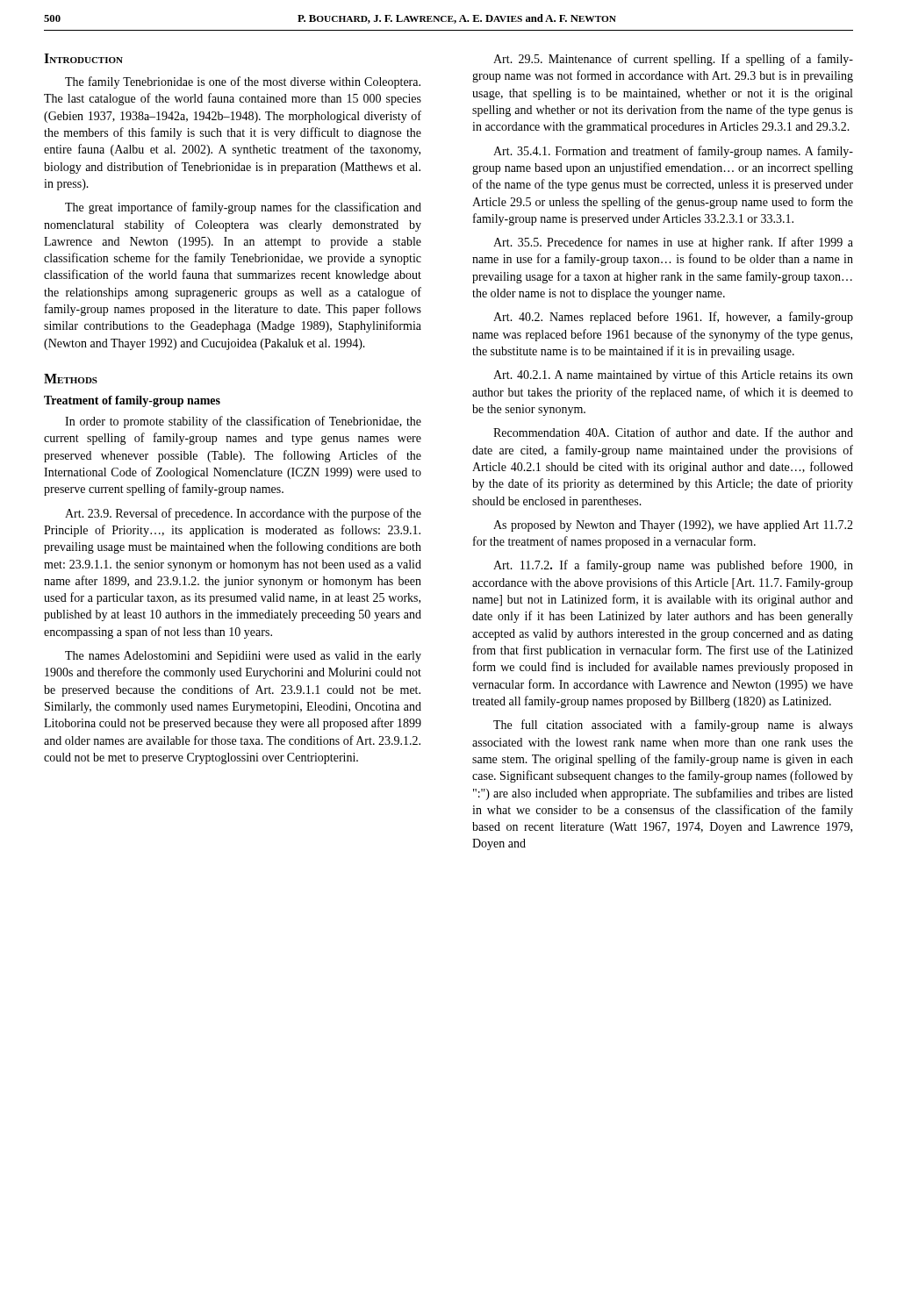Point to "Treatment of family-group names"
897x1316 pixels.
(132, 401)
